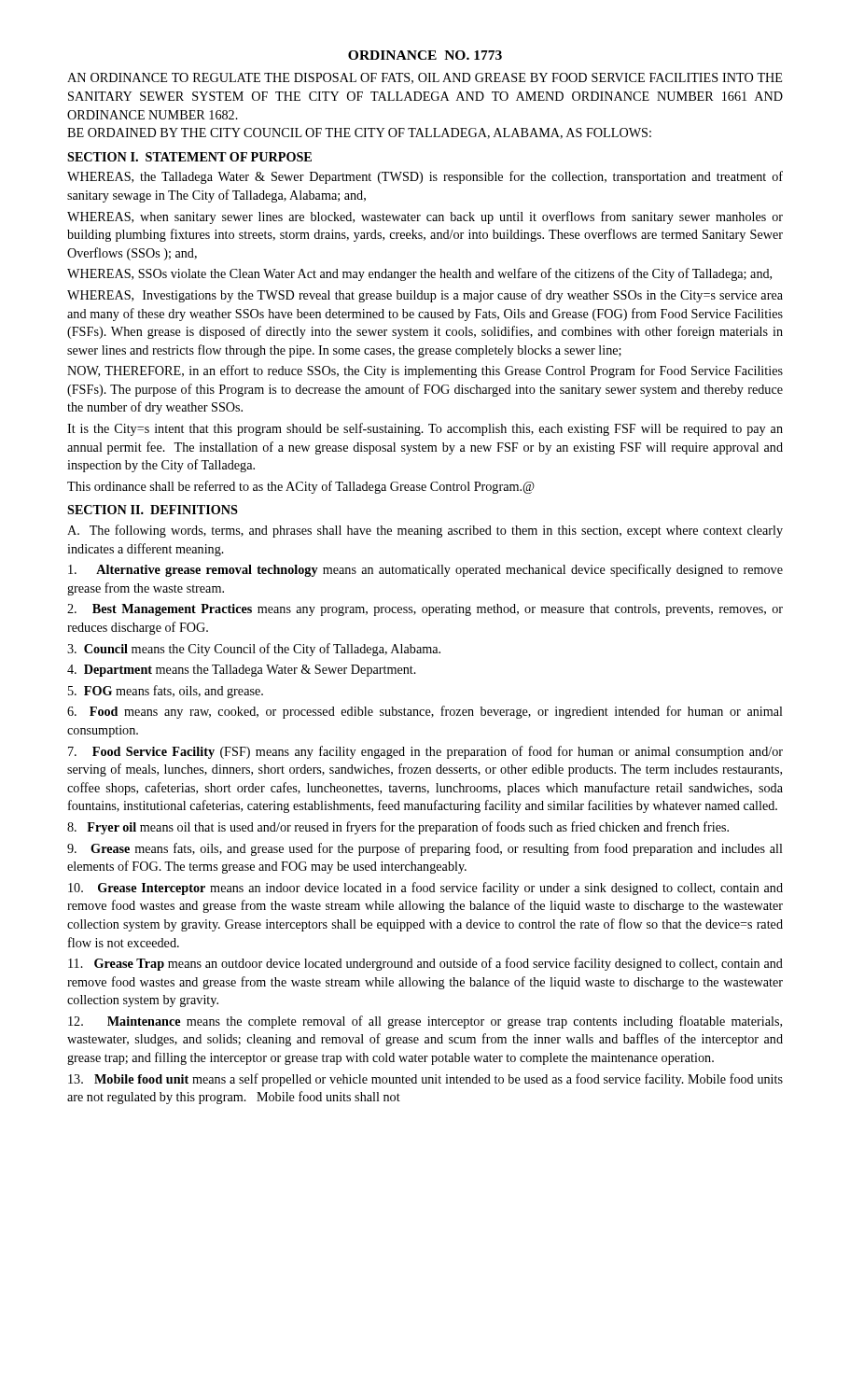Viewport: 850px width, 1400px height.
Task: Select the list item with the text "2. Best Management Practices means any program, process,"
Action: click(x=425, y=619)
